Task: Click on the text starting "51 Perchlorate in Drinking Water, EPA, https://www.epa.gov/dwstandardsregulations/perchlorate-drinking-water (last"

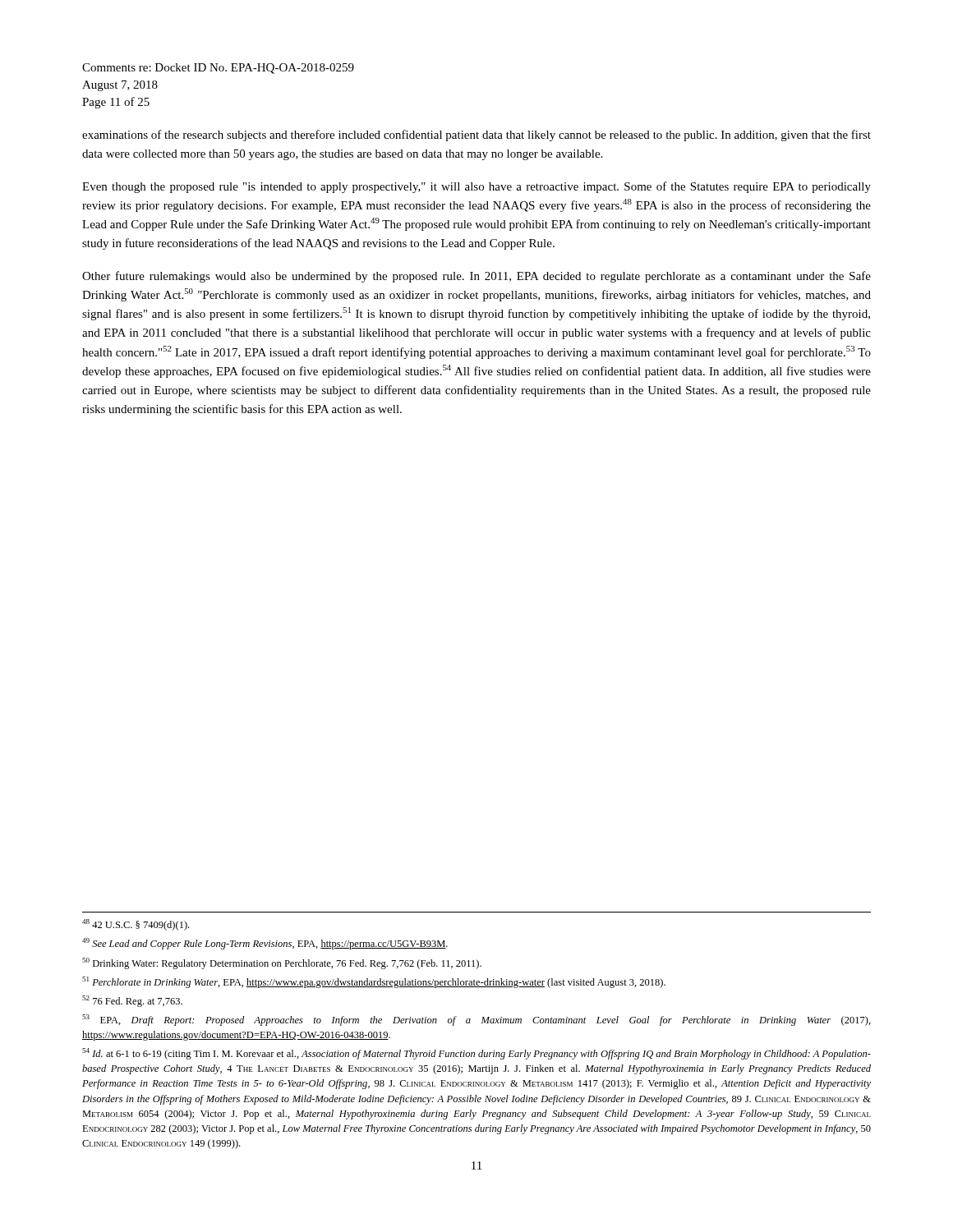Action: tap(374, 981)
